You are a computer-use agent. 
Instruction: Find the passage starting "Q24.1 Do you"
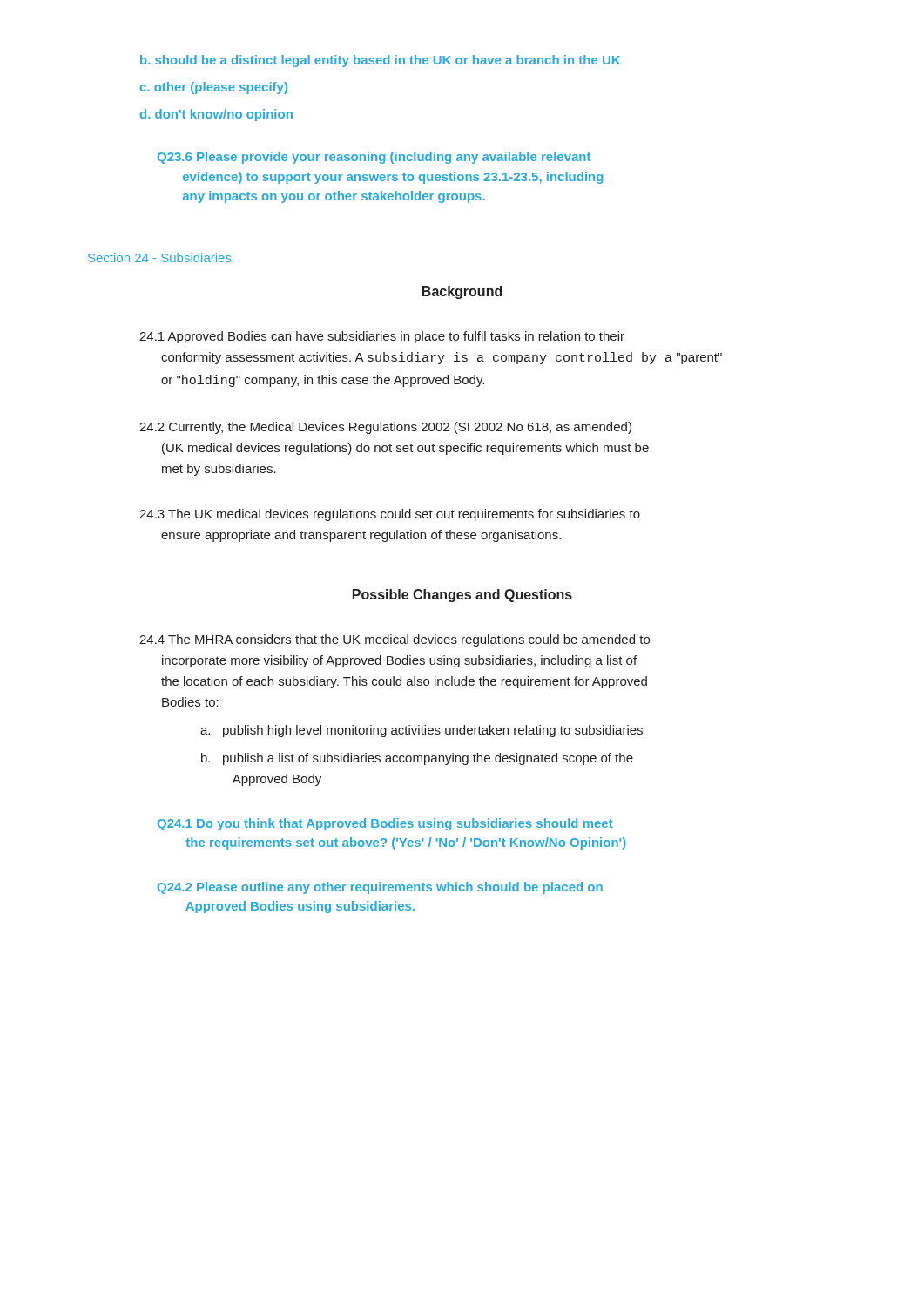pyautogui.click(x=392, y=832)
